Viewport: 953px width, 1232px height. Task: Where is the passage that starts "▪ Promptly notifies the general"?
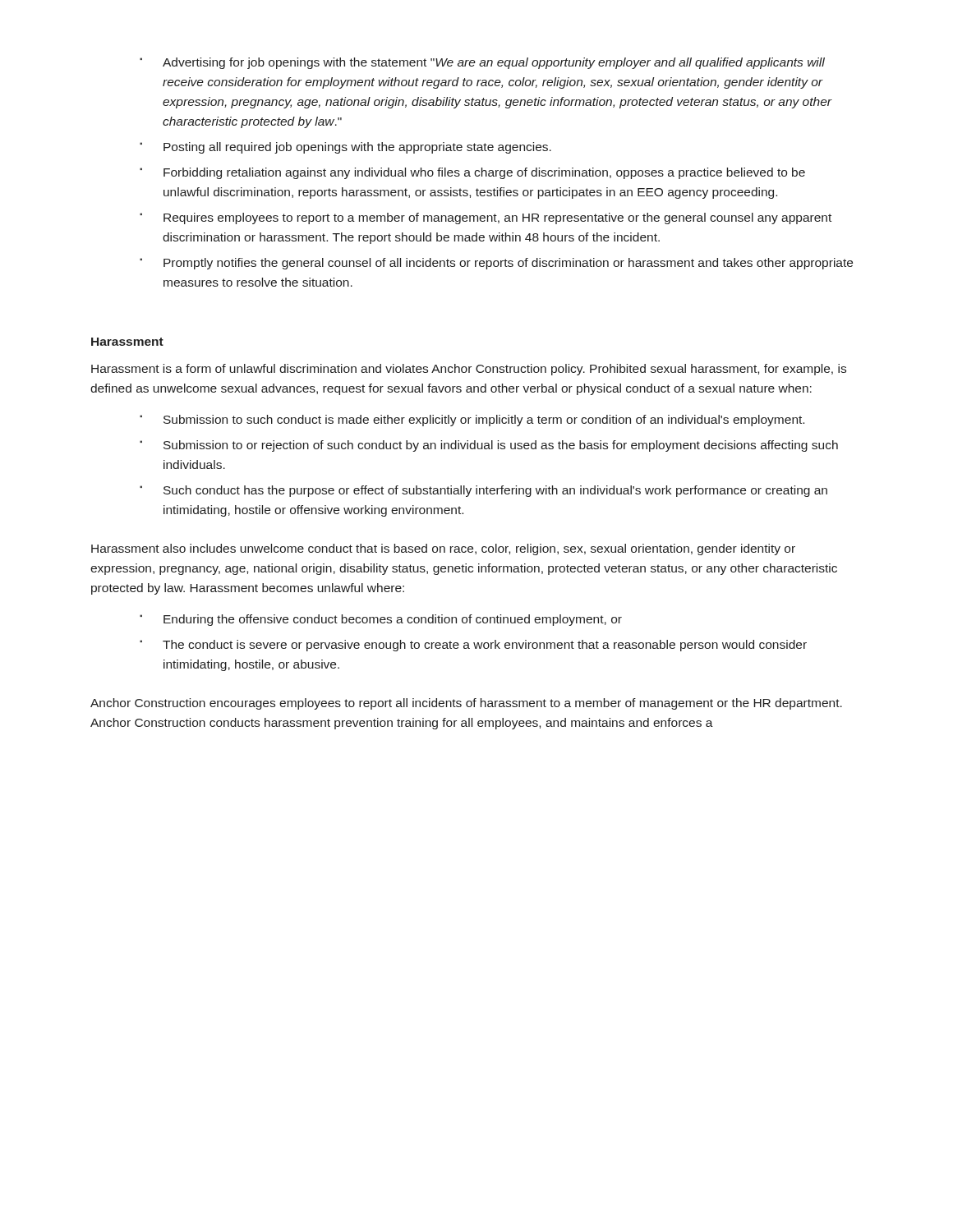pos(497,273)
